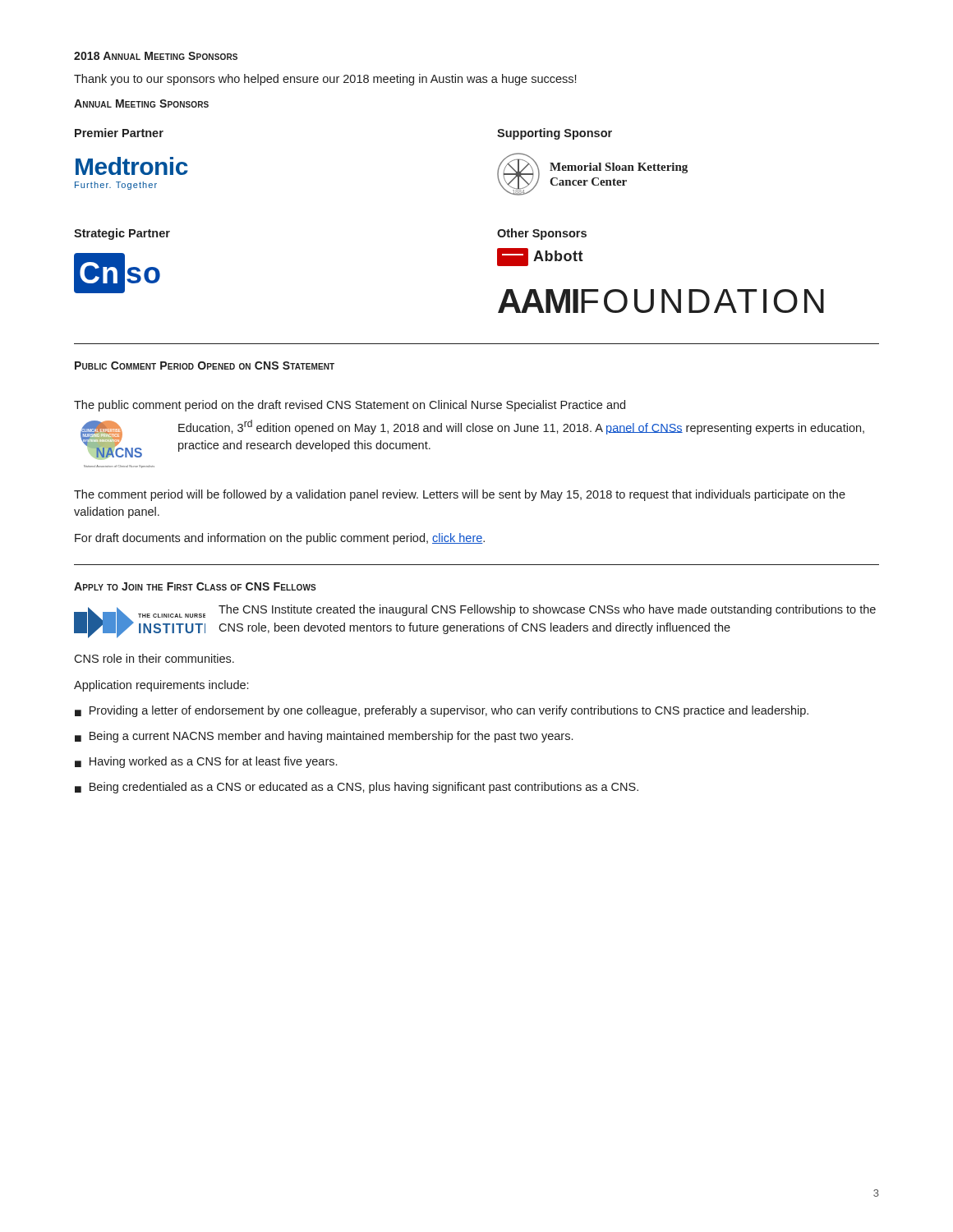Click on the text with the text "Other Sponsors"

click(x=542, y=233)
